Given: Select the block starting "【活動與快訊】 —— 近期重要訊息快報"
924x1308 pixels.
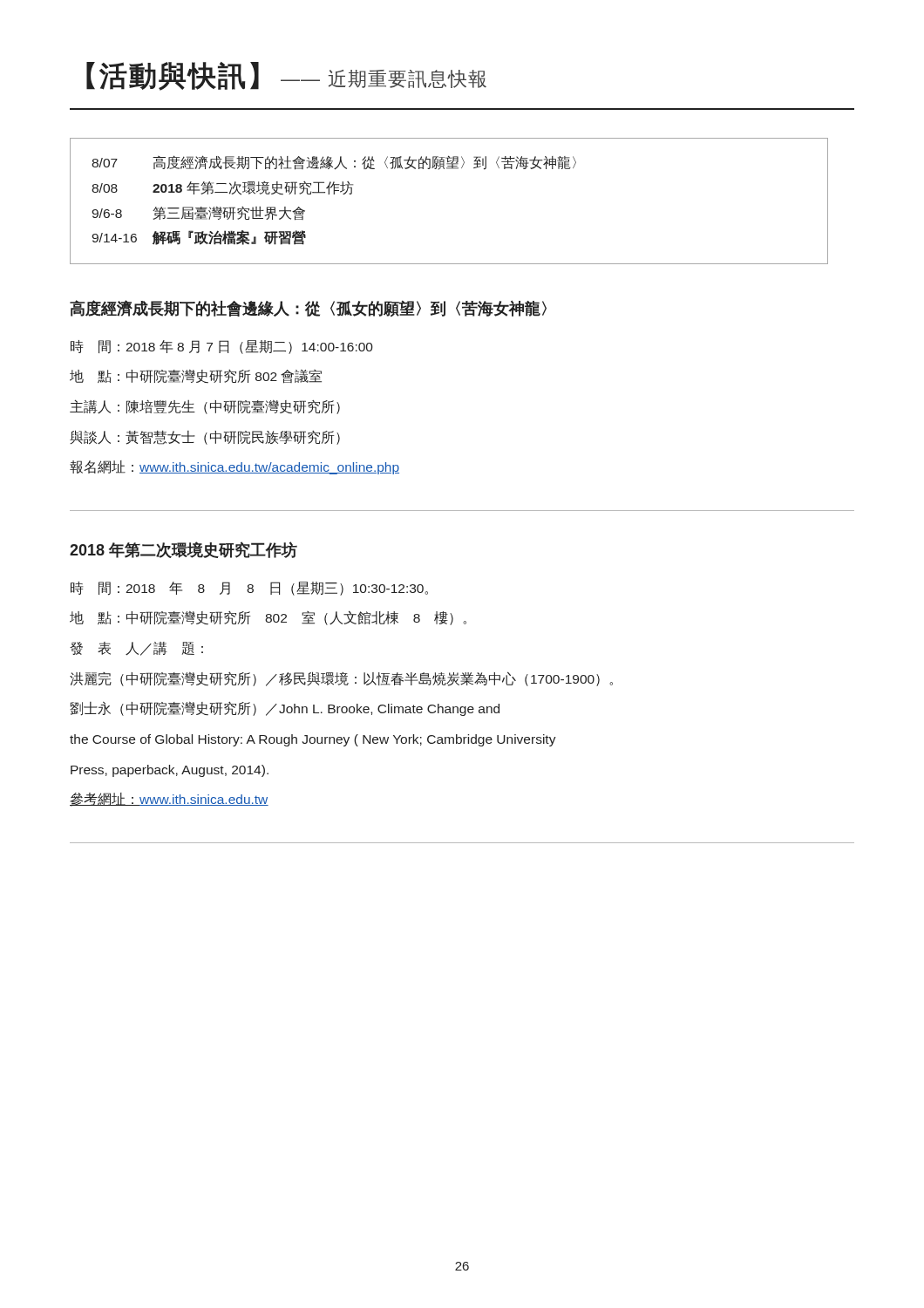Looking at the screenshot, I should tap(279, 76).
